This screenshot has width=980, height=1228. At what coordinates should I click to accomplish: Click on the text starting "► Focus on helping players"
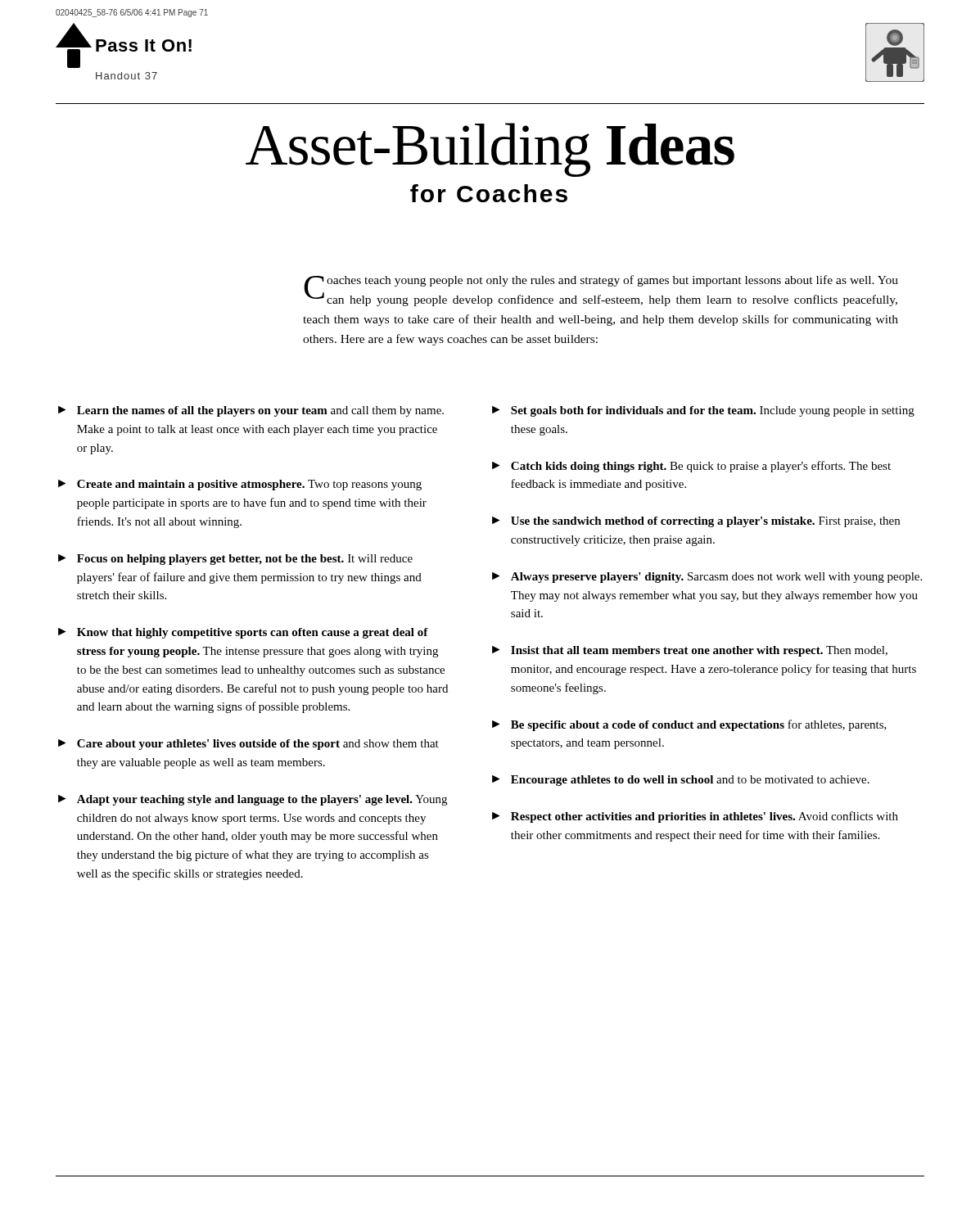(x=252, y=577)
